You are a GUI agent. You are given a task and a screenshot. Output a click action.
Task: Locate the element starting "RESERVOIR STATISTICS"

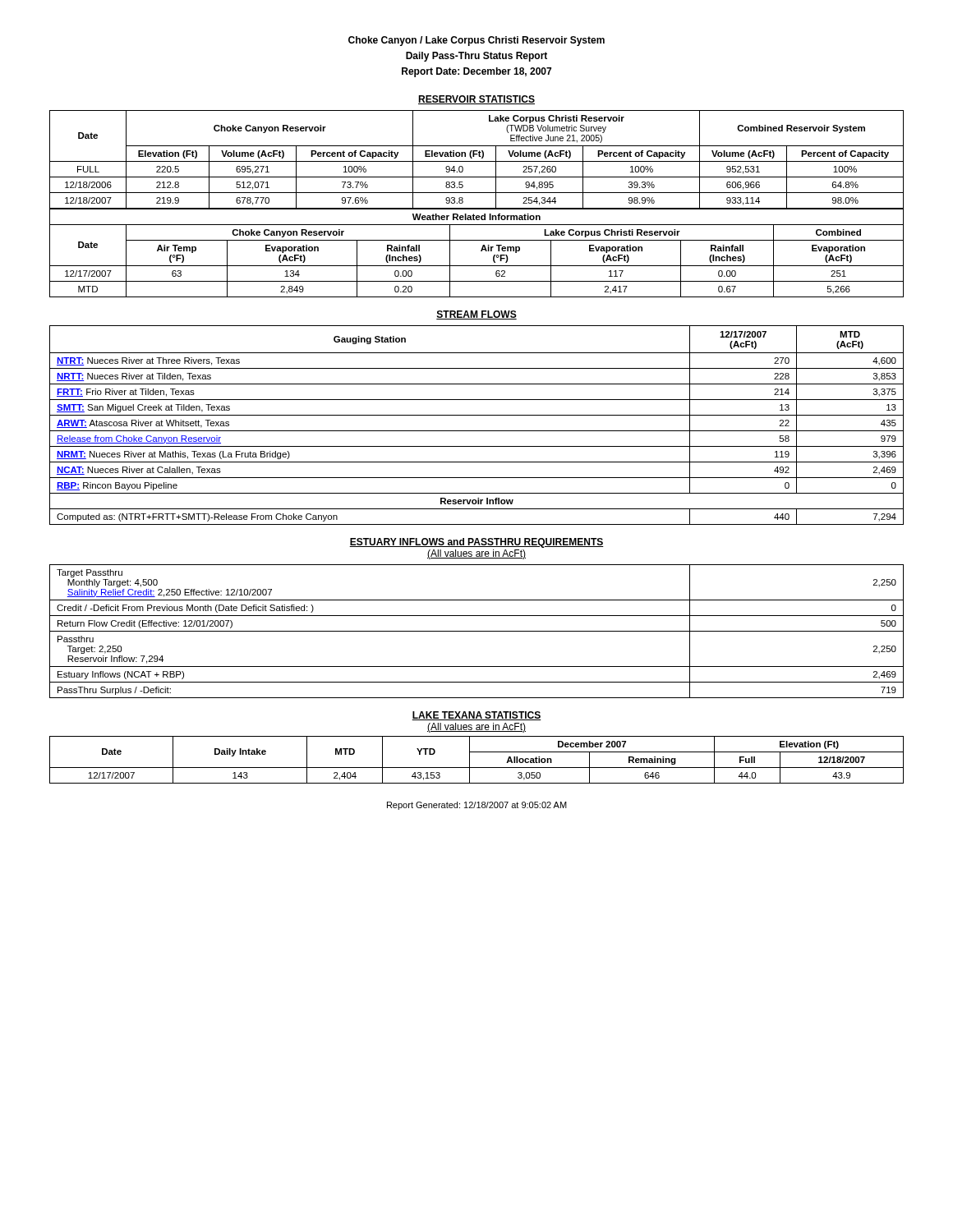pos(476,99)
